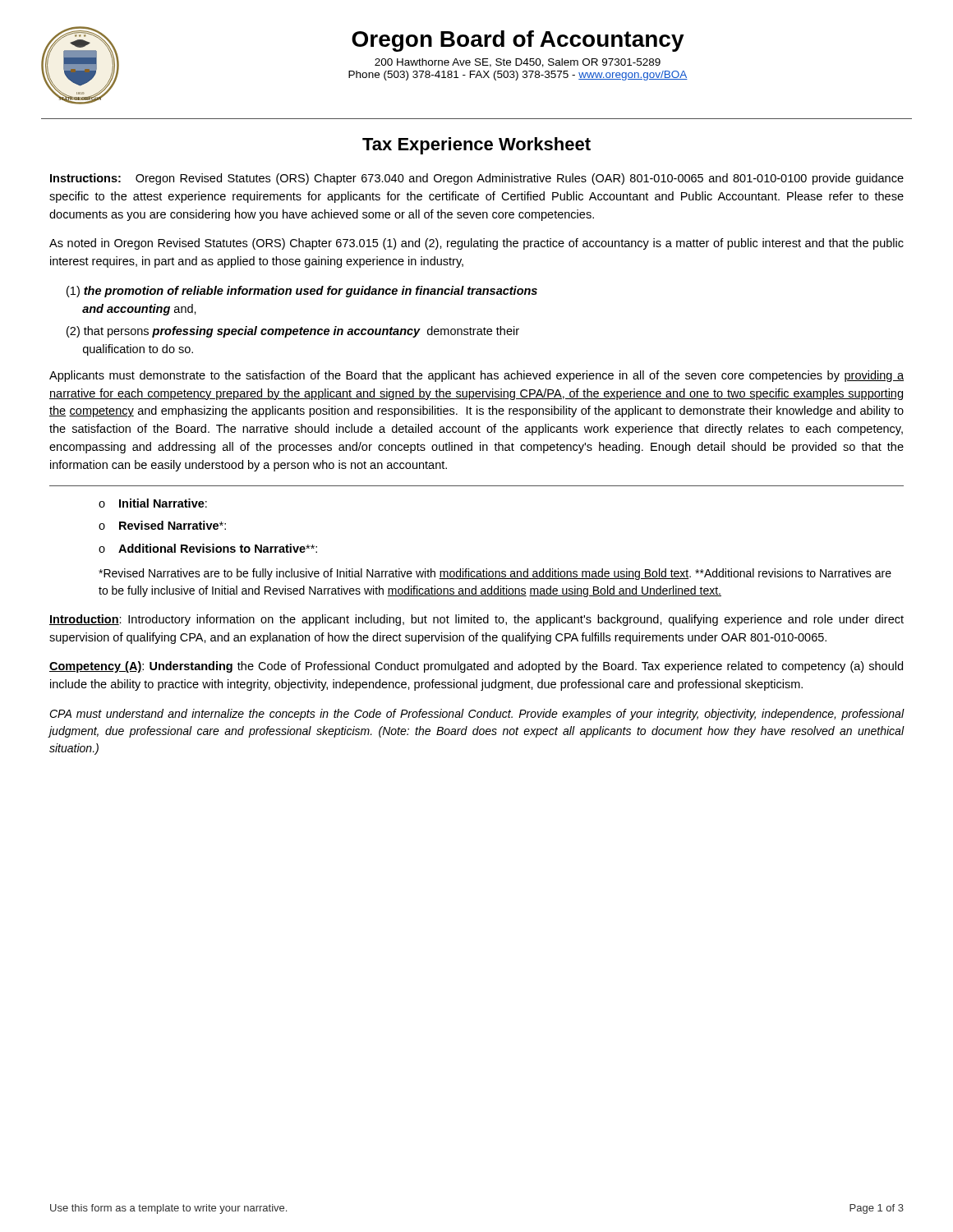Find a logo

pos(86,65)
